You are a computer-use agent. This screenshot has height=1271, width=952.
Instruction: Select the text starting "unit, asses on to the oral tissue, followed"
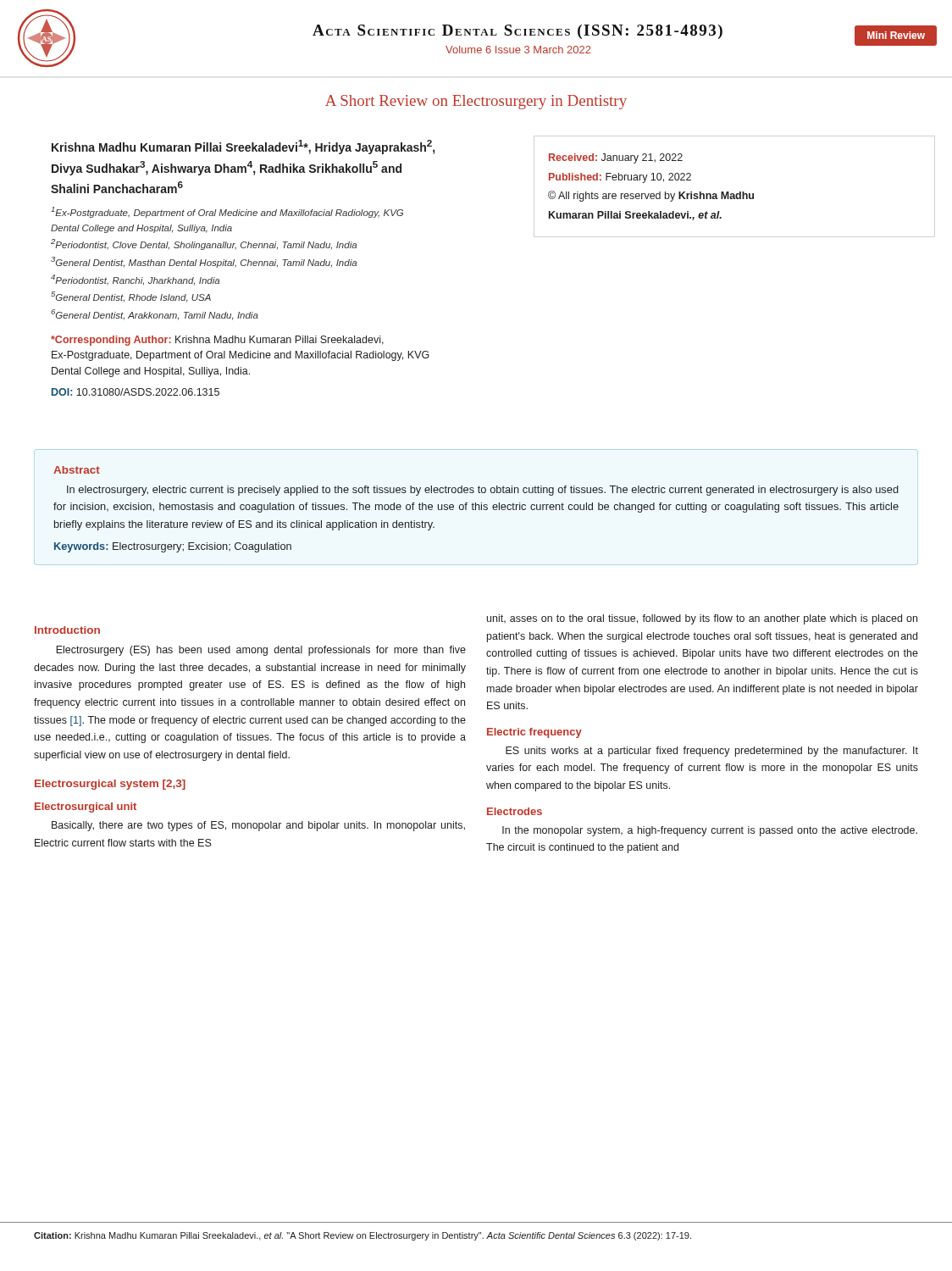coord(702,662)
